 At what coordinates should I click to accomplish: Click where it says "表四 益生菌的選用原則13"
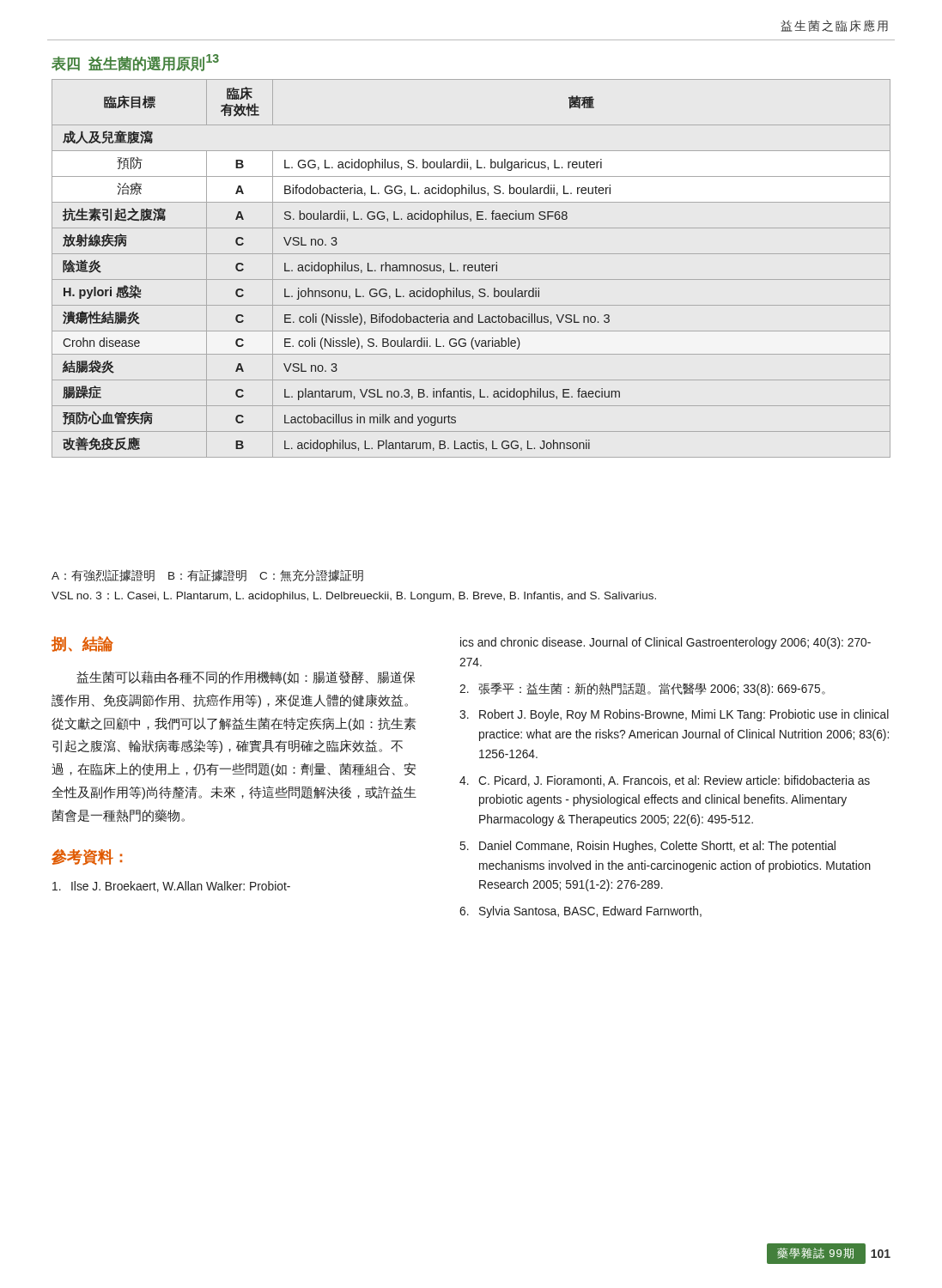(x=135, y=62)
